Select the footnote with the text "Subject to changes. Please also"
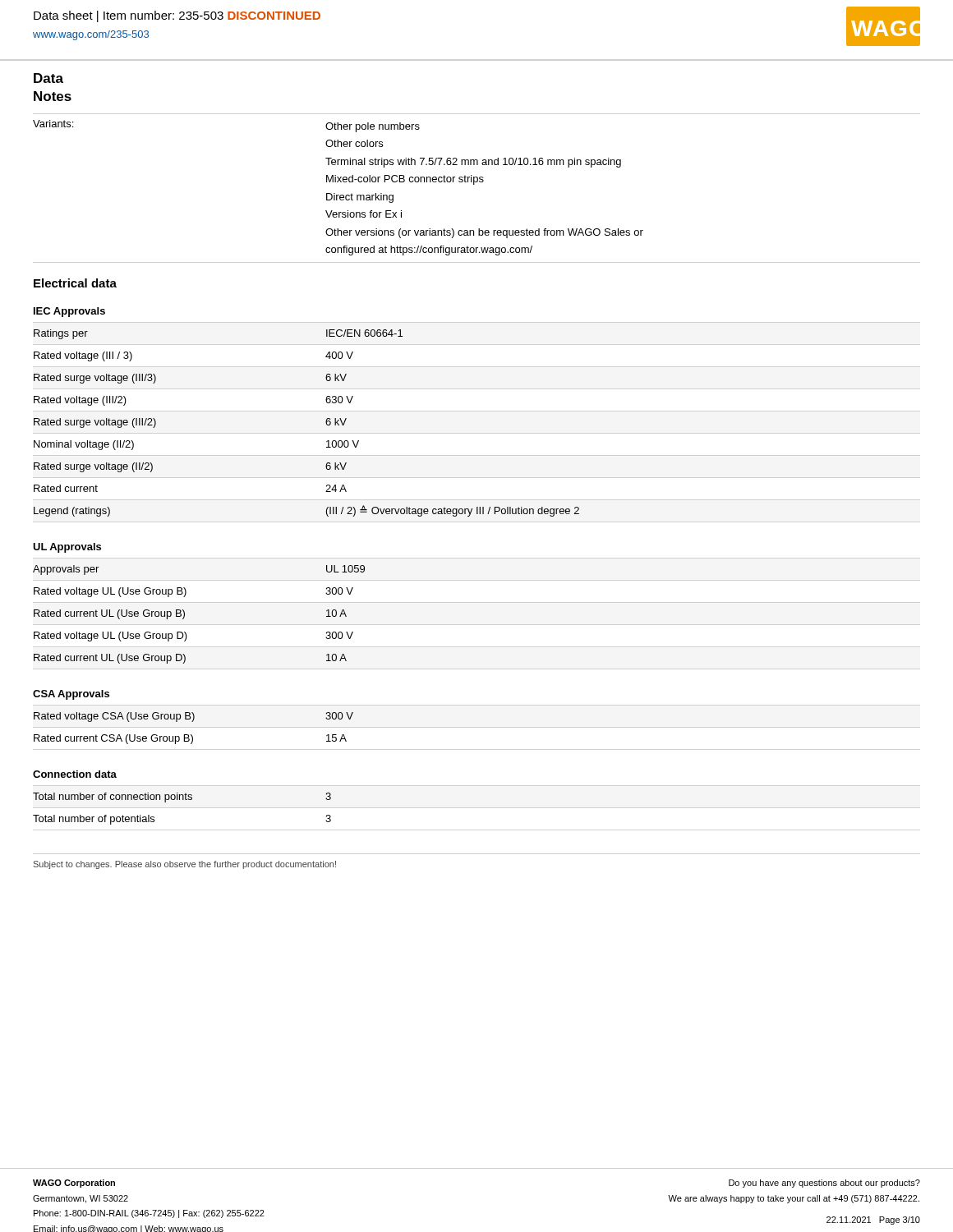The height and width of the screenshot is (1232, 953). pyautogui.click(x=185, y=864)
